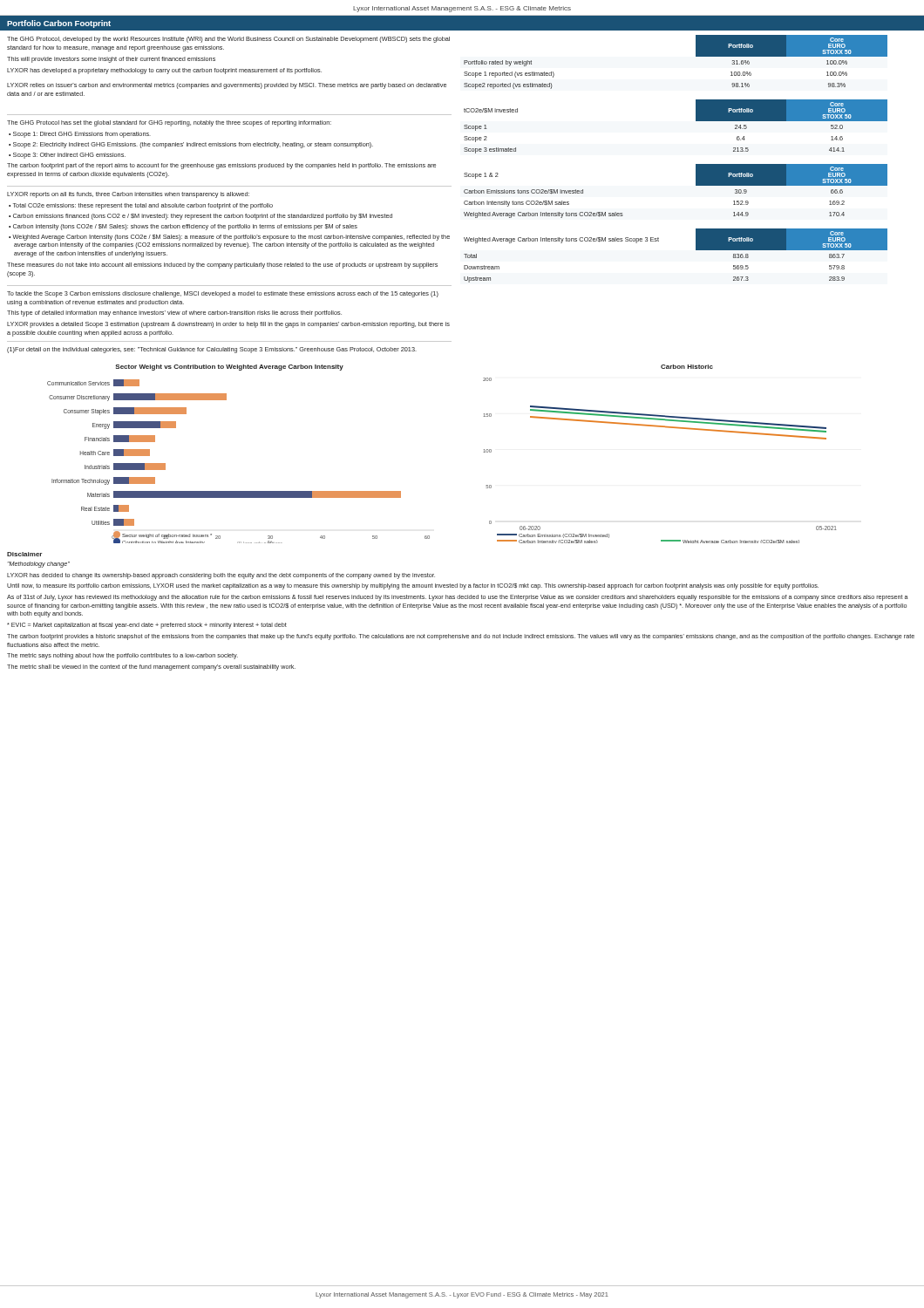Find the block on this page that starts "• Scope 2: Electricity indirect GHG Emissions. (the"
924x1308 pixels.
191,144
